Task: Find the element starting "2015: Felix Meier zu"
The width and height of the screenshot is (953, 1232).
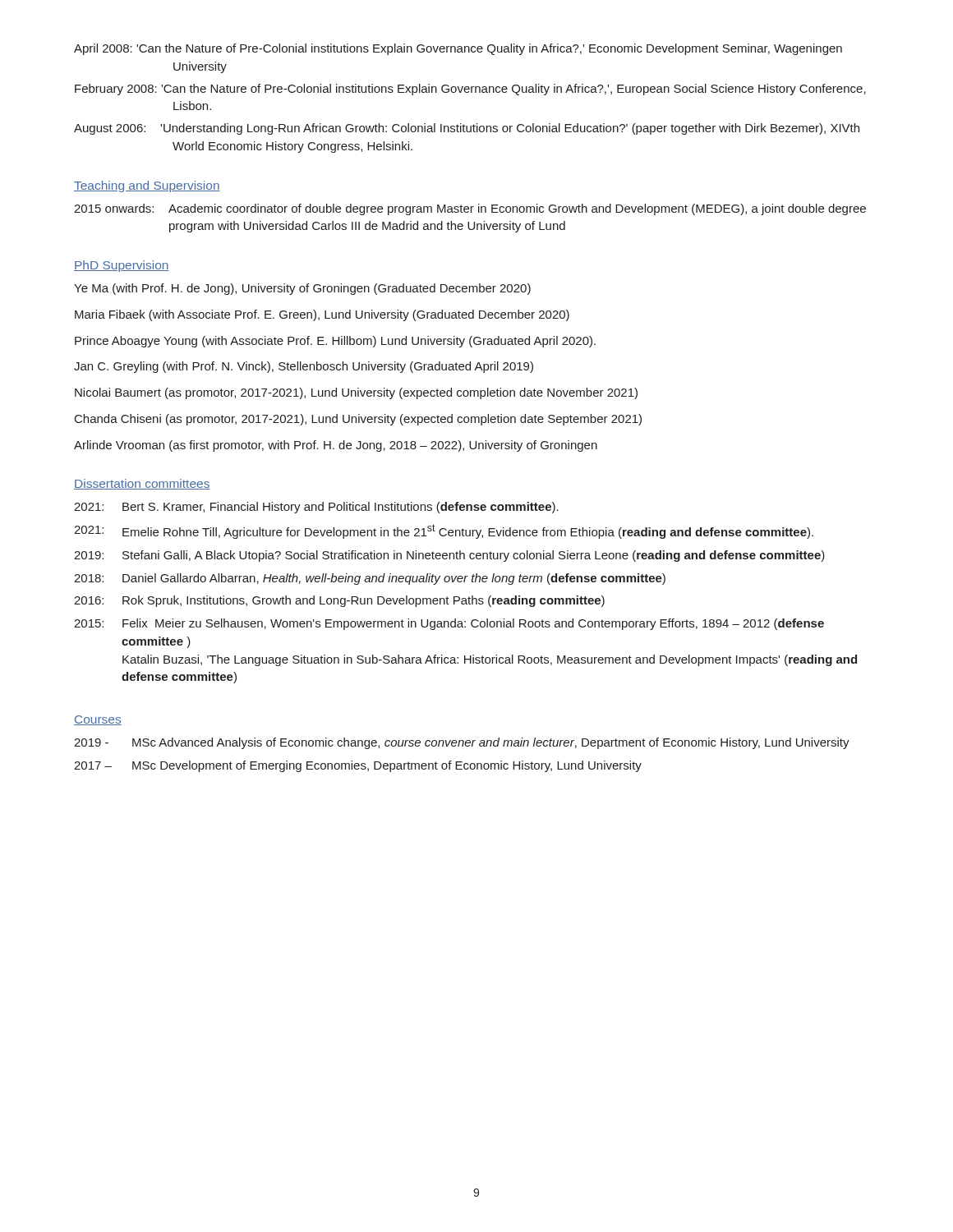Action: (x=476, y=650)
